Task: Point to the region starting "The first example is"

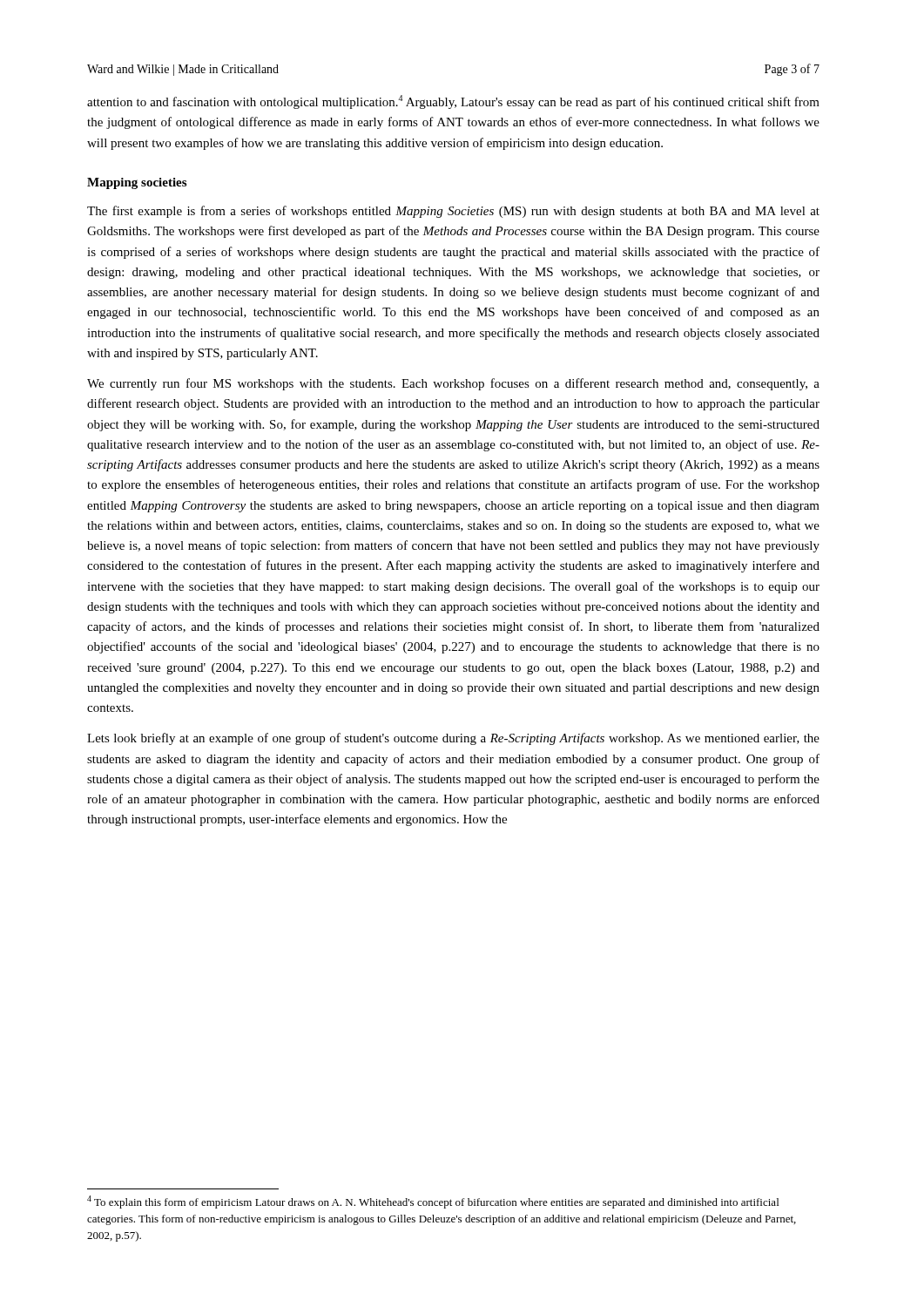Action: pyautogui.click(x=453, y=282)
